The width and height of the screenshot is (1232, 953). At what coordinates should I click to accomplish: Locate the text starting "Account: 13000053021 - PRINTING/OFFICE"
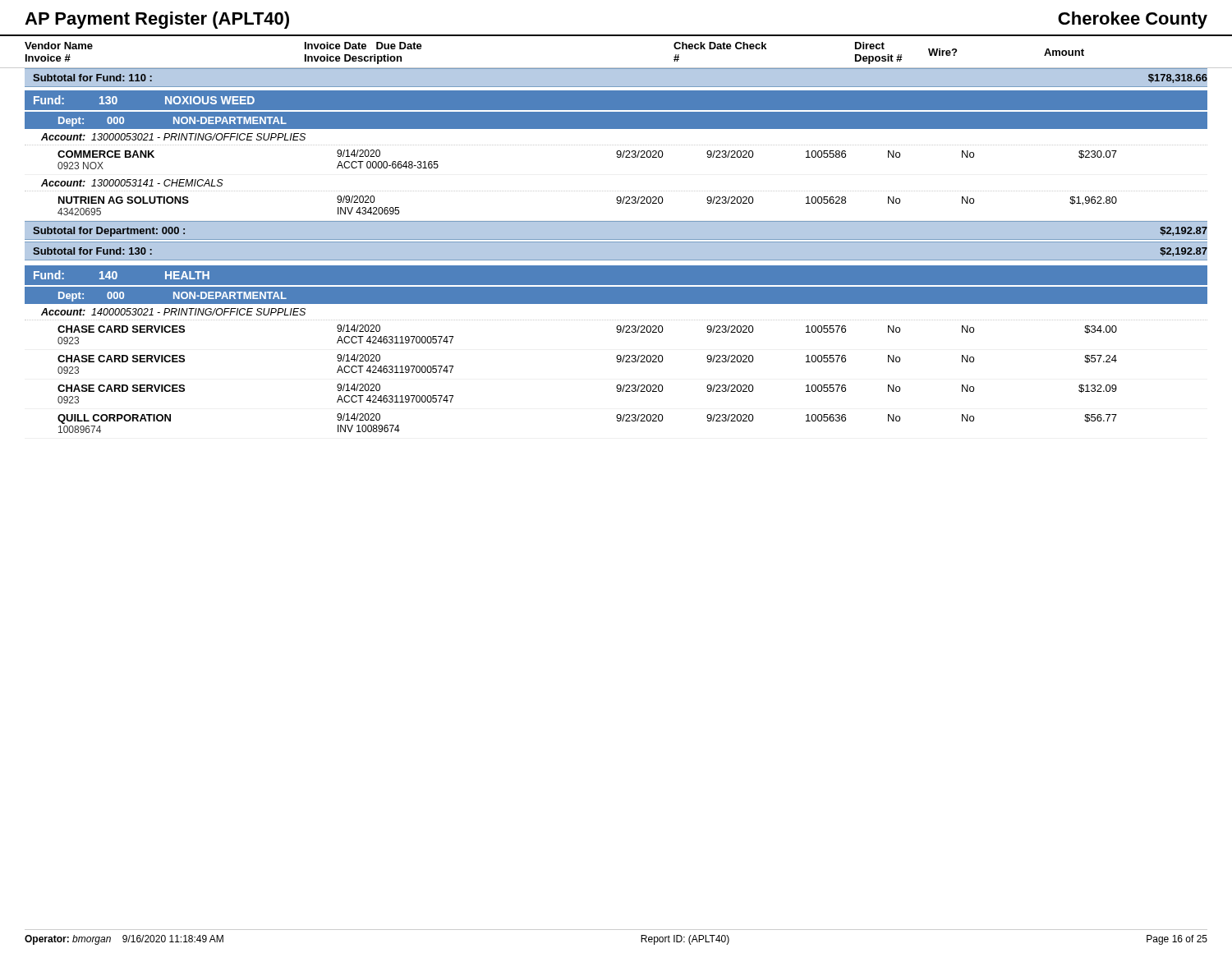pyautogui.click(x=173, y=137)
